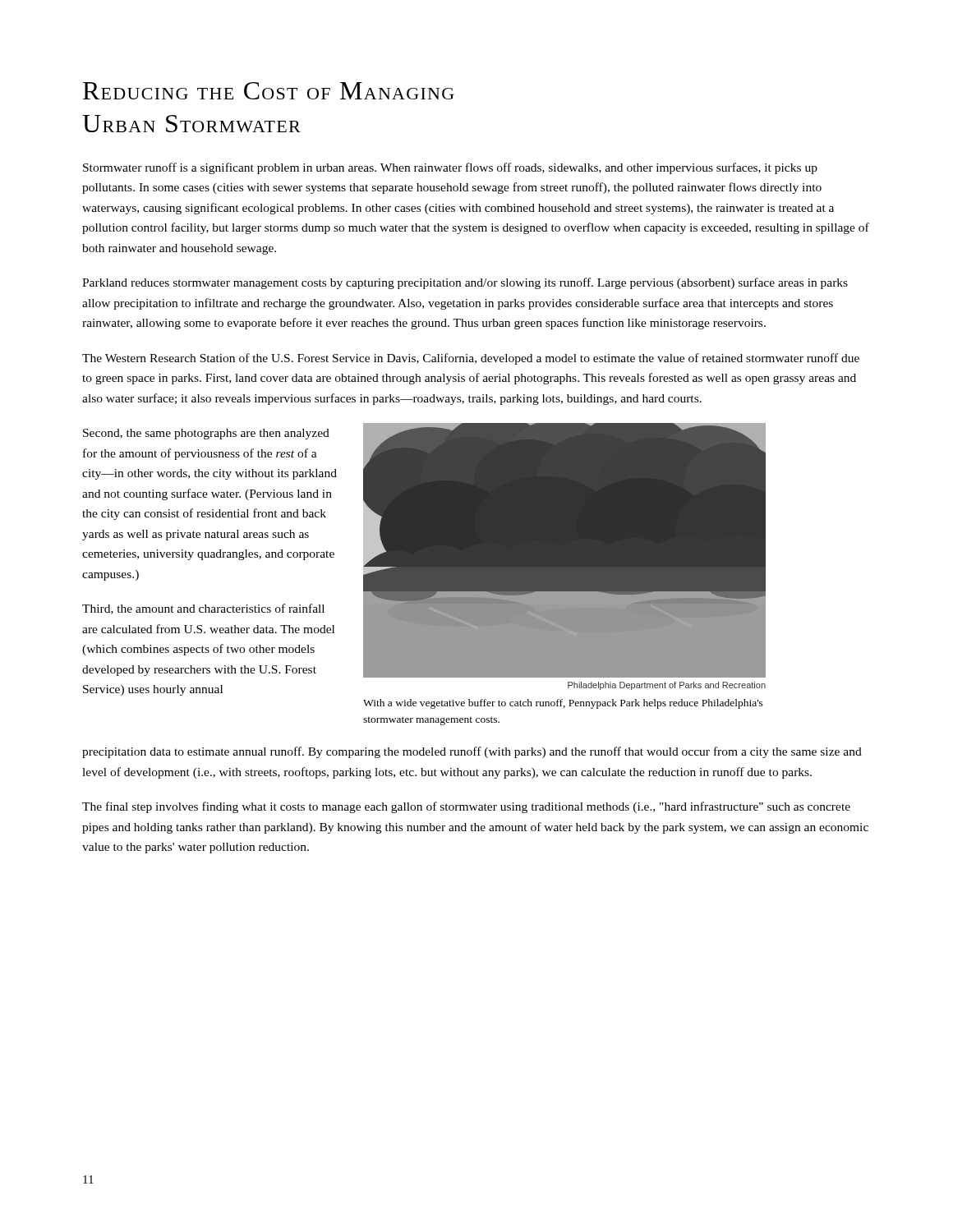This screenshot has width=953, height=1232.
Task: Select the region starting "Stormwater runoff is a significant problem"
Action: coord(476,207)
